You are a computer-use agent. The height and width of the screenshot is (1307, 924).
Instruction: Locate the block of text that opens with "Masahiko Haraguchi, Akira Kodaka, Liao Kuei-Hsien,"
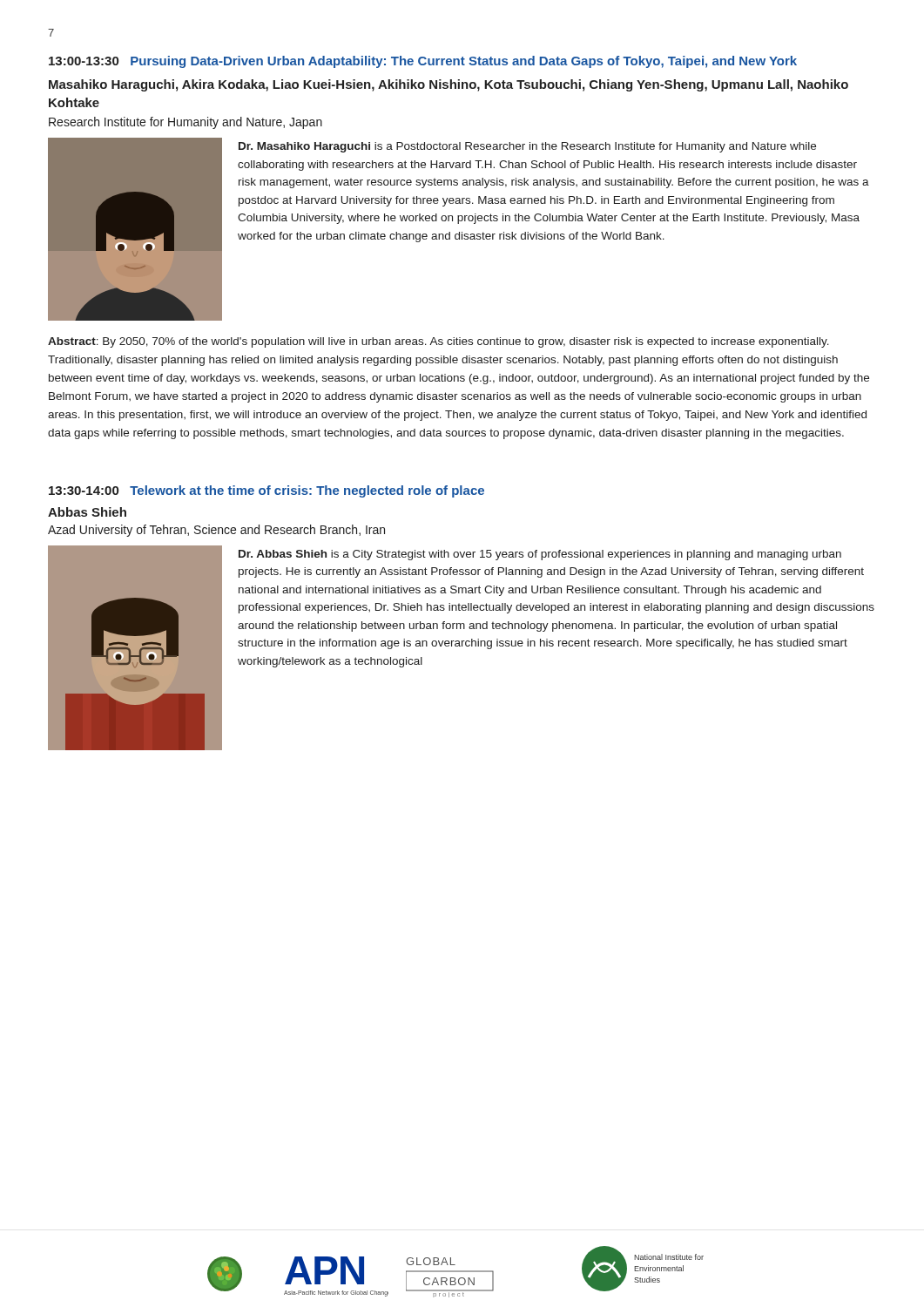coord(448,93)
